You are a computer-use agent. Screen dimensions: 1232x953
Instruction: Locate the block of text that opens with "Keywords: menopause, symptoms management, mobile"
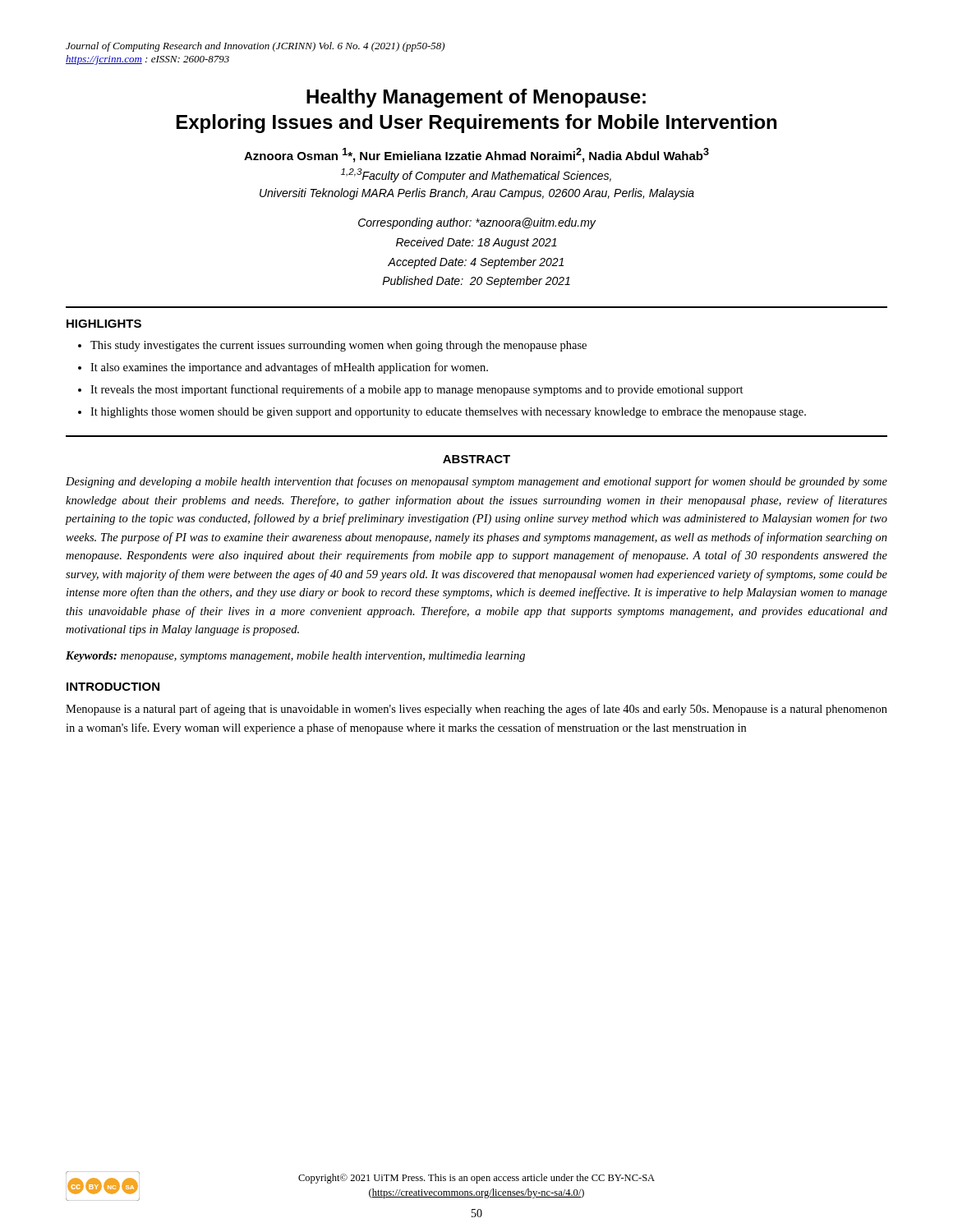coord(296,655)
